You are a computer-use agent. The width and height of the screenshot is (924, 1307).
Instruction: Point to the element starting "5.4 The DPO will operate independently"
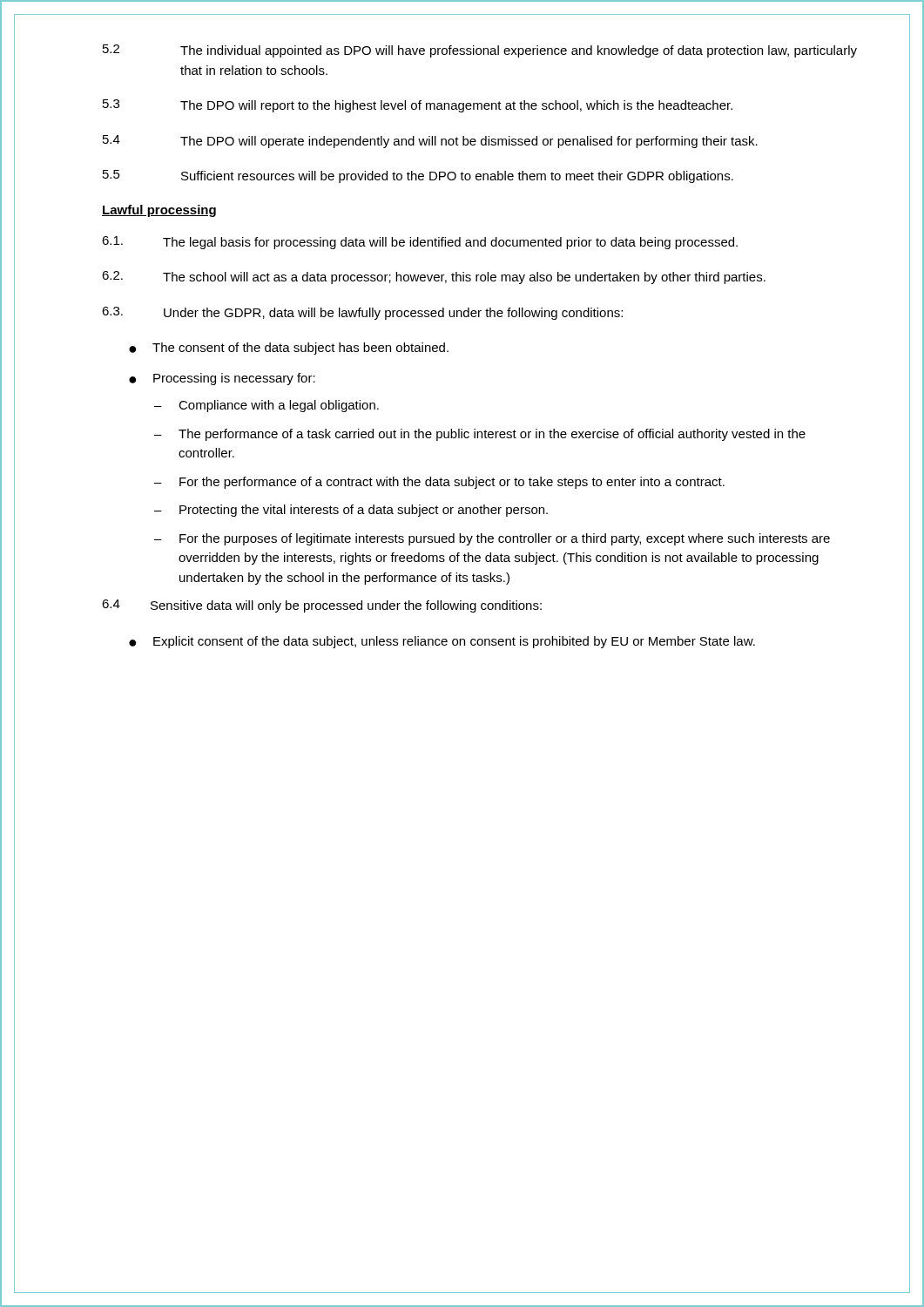point(479,141)
